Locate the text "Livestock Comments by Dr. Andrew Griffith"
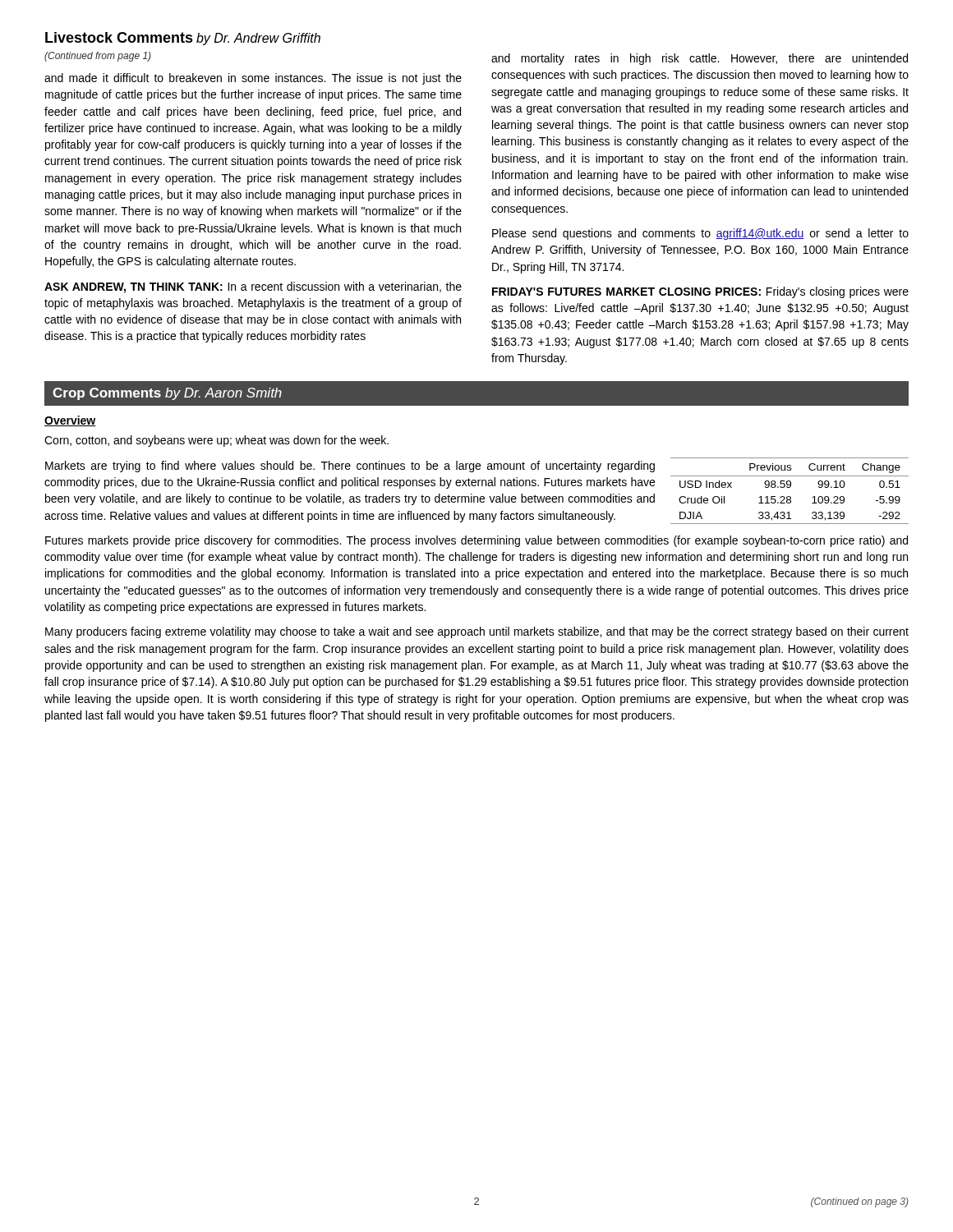 [x=183, y=38]
